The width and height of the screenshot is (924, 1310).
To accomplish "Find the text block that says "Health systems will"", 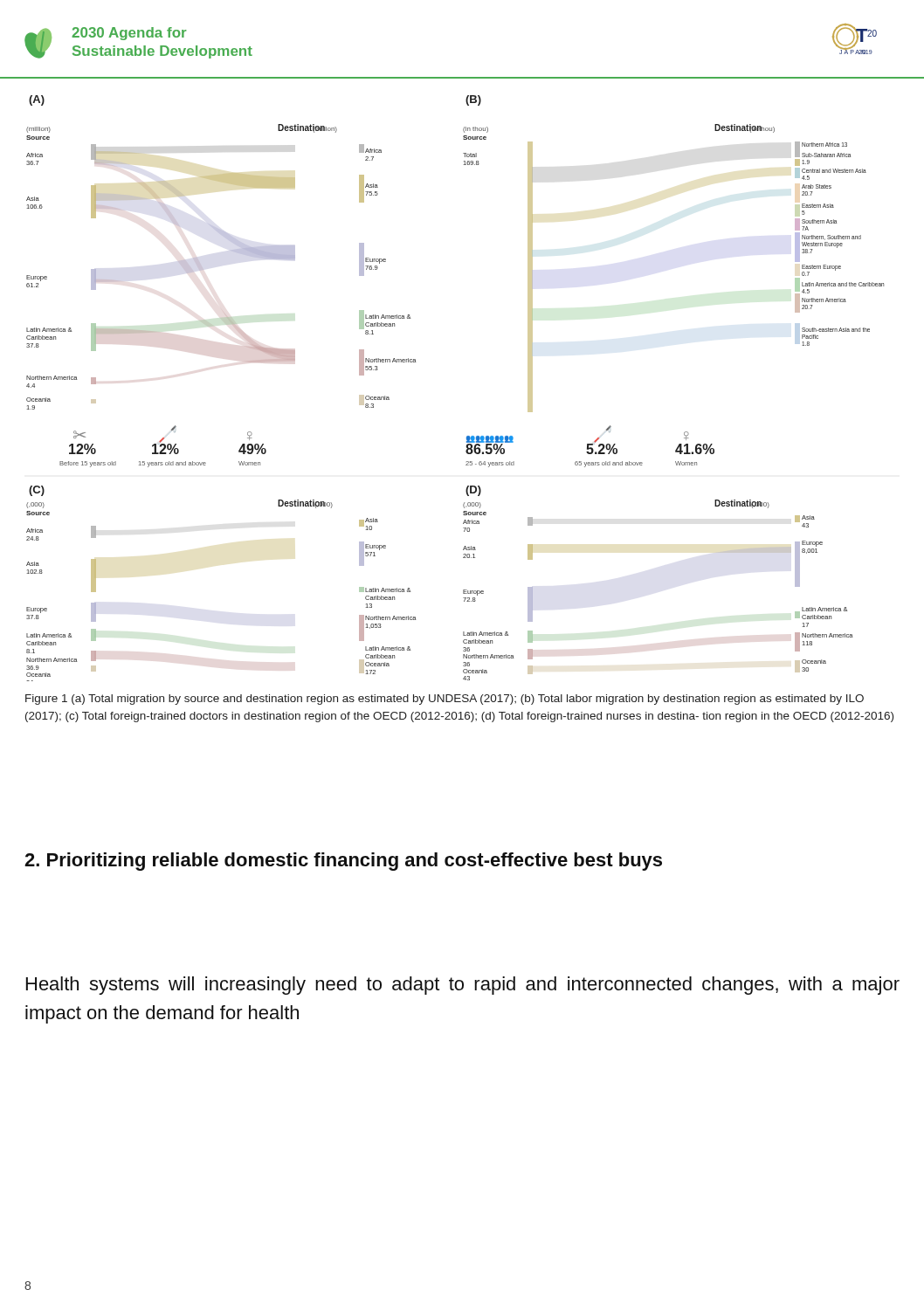I will tap(462, 998).
